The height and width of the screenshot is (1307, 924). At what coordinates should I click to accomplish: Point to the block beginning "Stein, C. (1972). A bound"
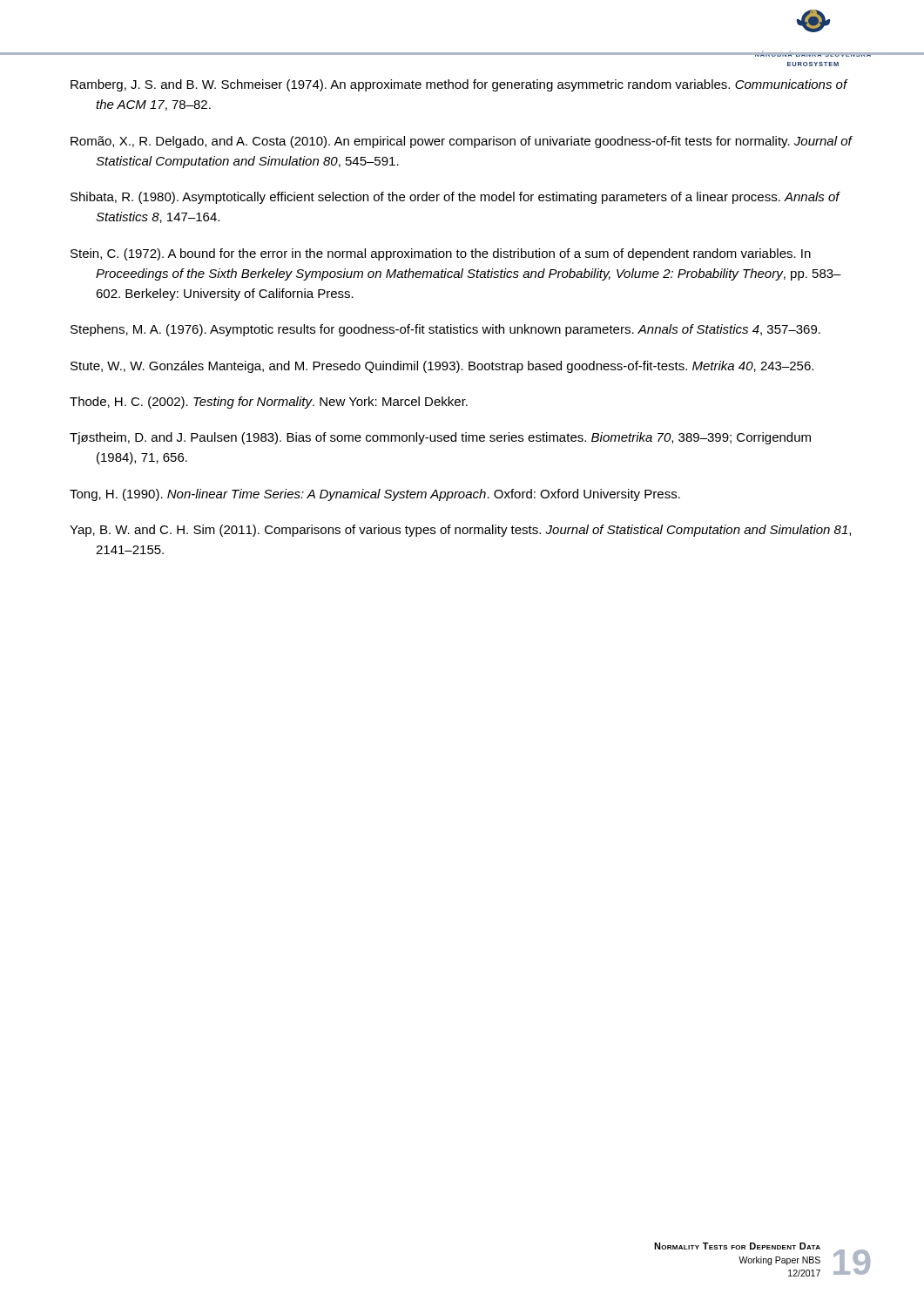click(455, 273)
